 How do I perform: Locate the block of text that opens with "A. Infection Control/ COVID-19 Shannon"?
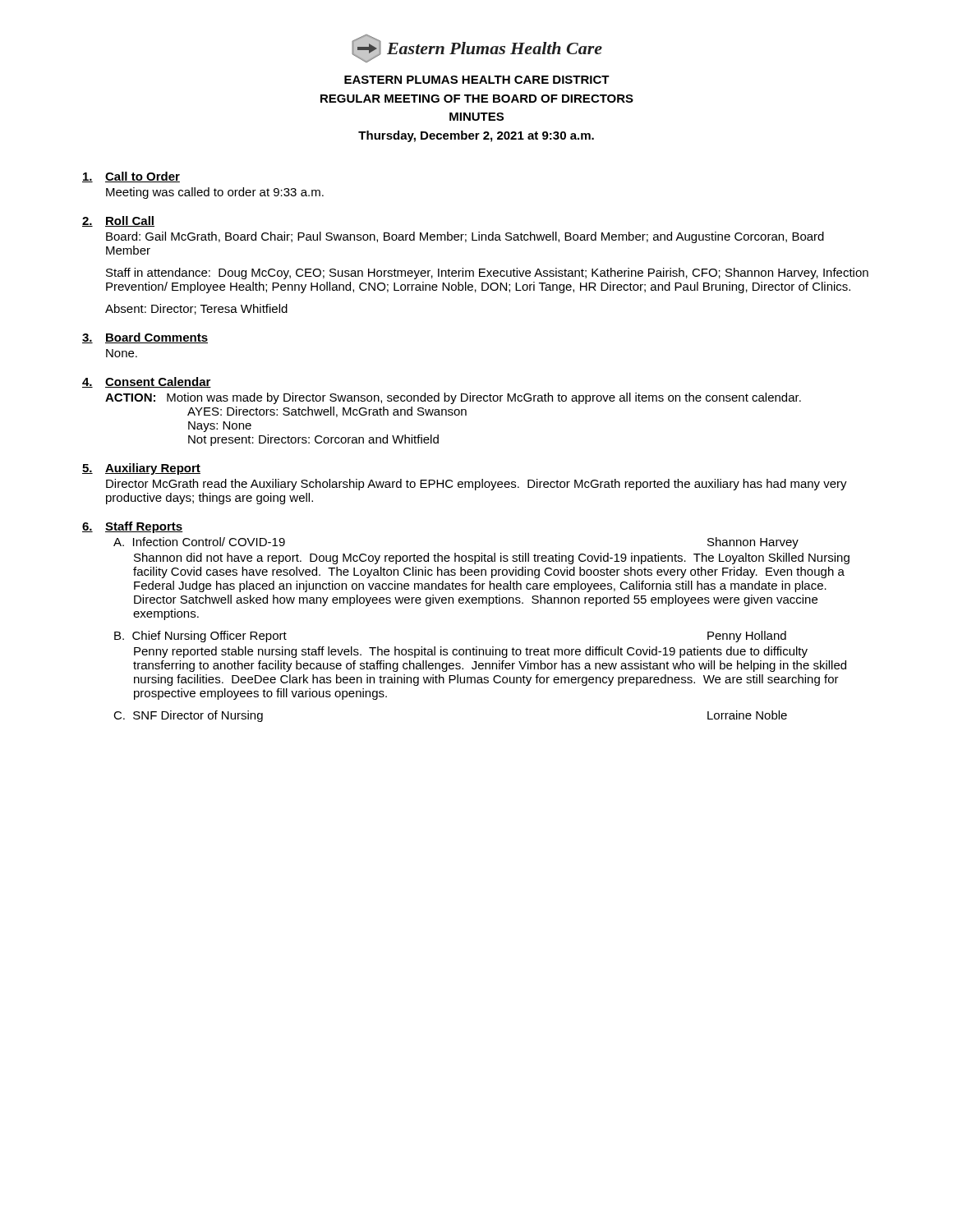(492, 577)
